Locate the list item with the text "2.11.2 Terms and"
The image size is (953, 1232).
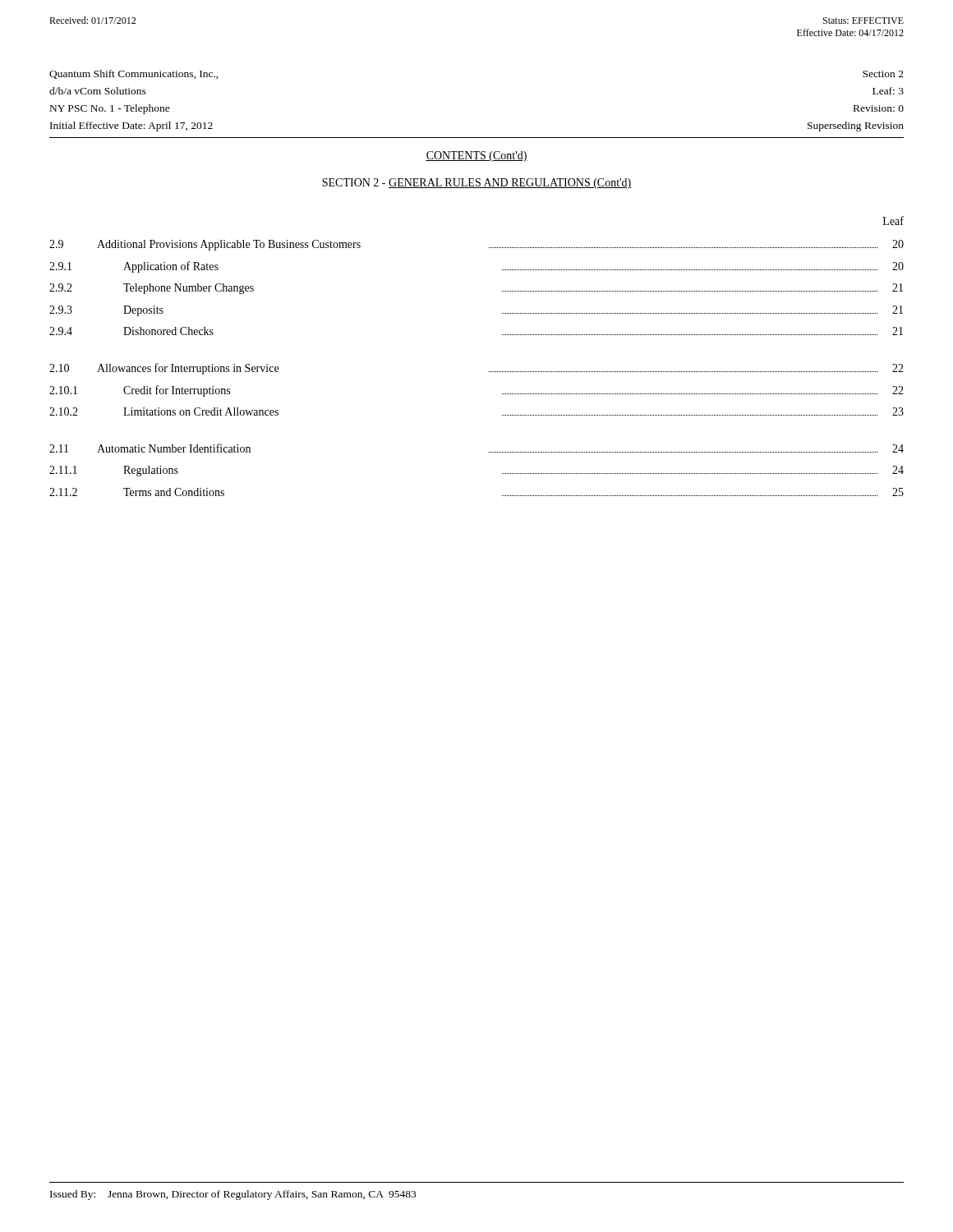point(61,492)
